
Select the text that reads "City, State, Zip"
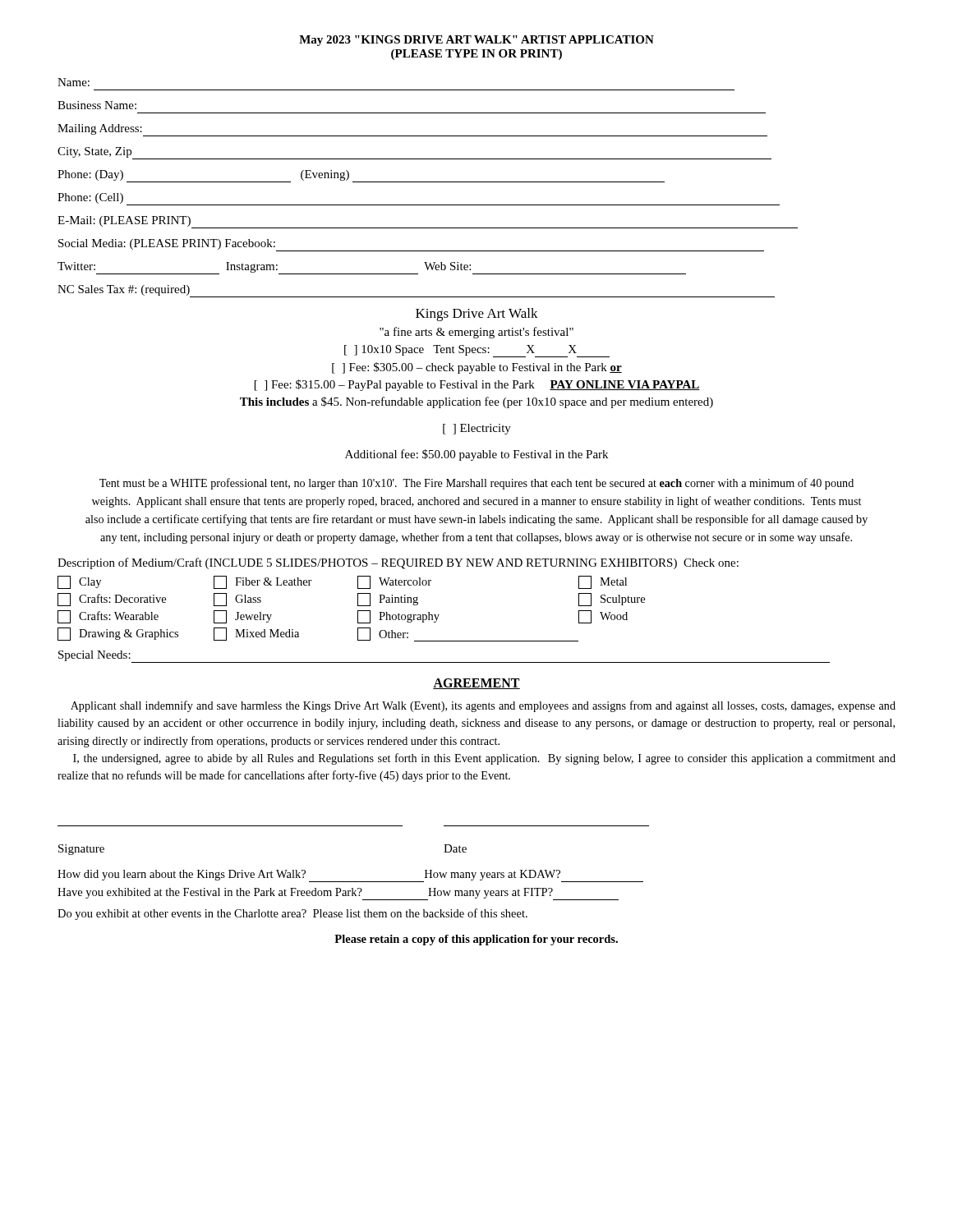pos(414,152)
